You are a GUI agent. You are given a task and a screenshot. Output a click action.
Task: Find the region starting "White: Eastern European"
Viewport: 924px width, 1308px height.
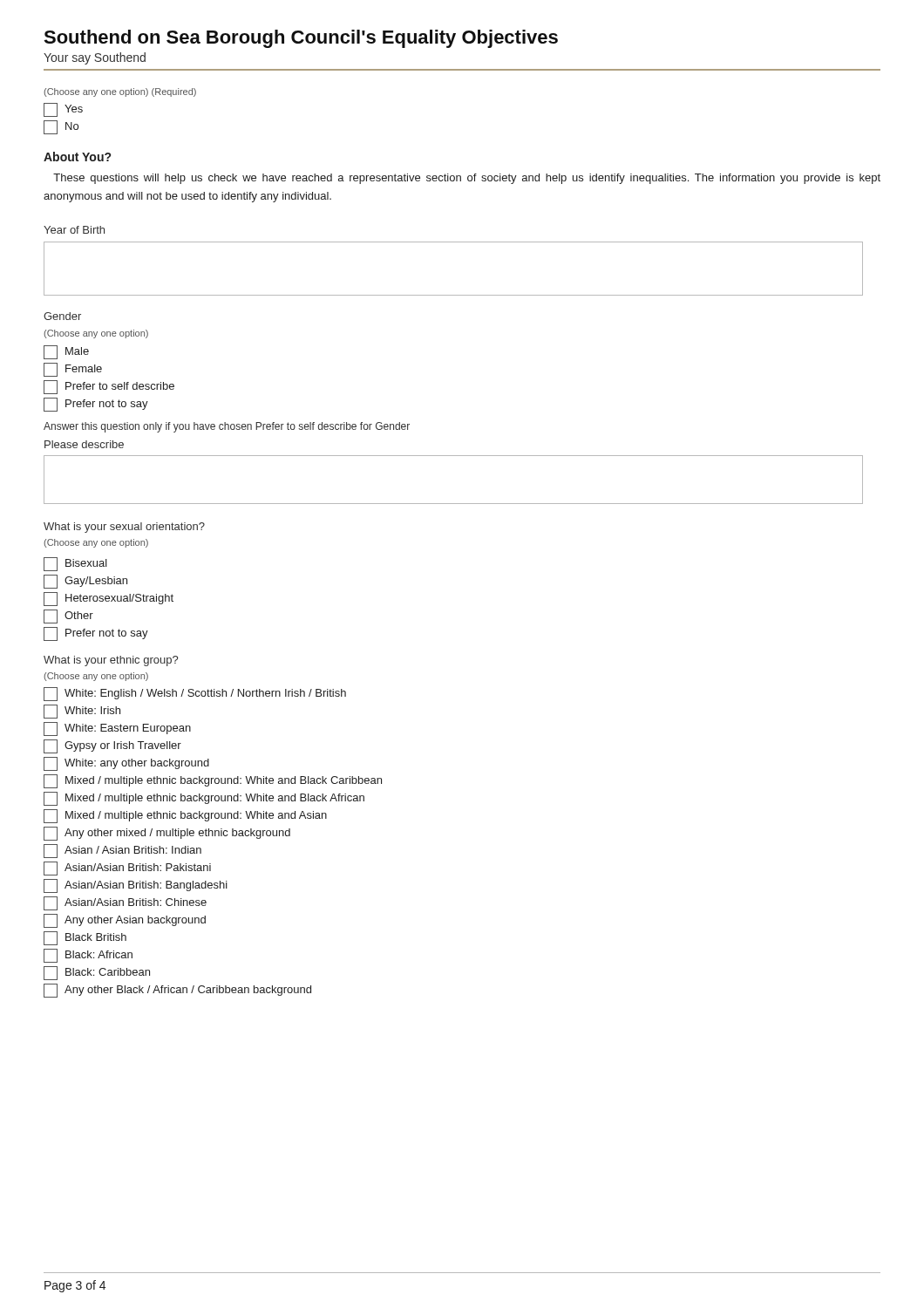pos(117,728)
